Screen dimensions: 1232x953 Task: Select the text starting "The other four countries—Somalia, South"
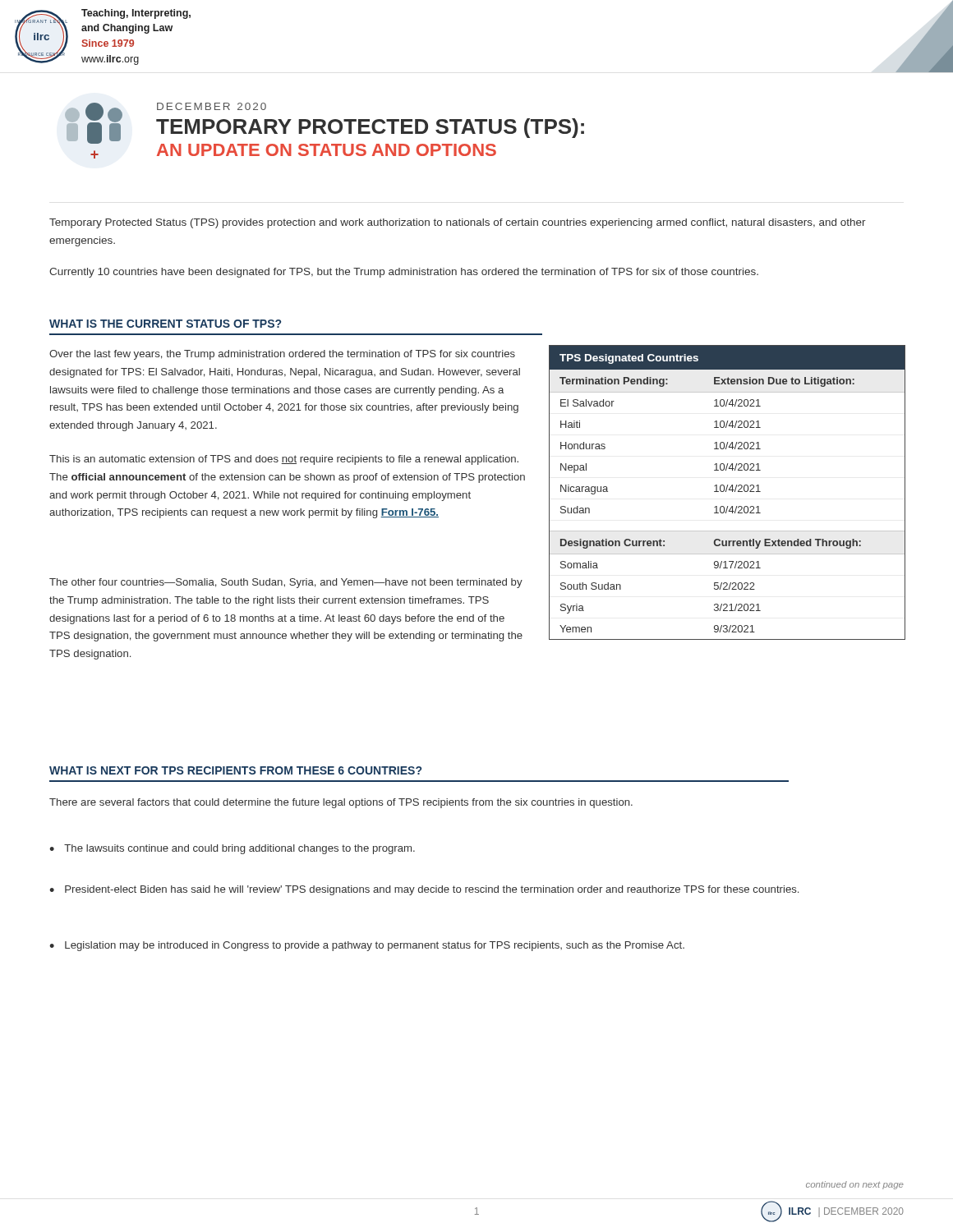(286, 618)
